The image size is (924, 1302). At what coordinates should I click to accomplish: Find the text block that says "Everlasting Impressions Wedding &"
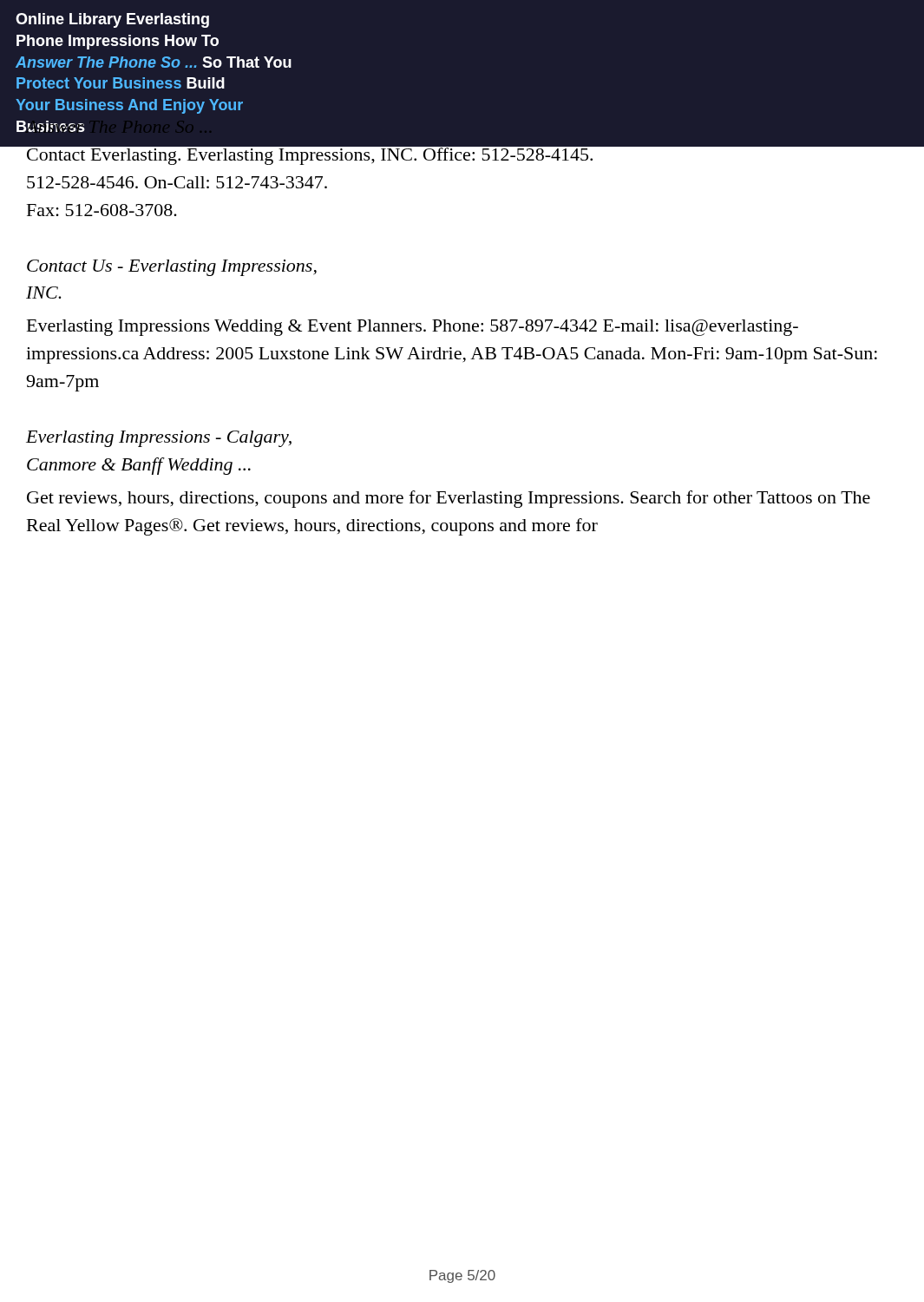[452, 353]
